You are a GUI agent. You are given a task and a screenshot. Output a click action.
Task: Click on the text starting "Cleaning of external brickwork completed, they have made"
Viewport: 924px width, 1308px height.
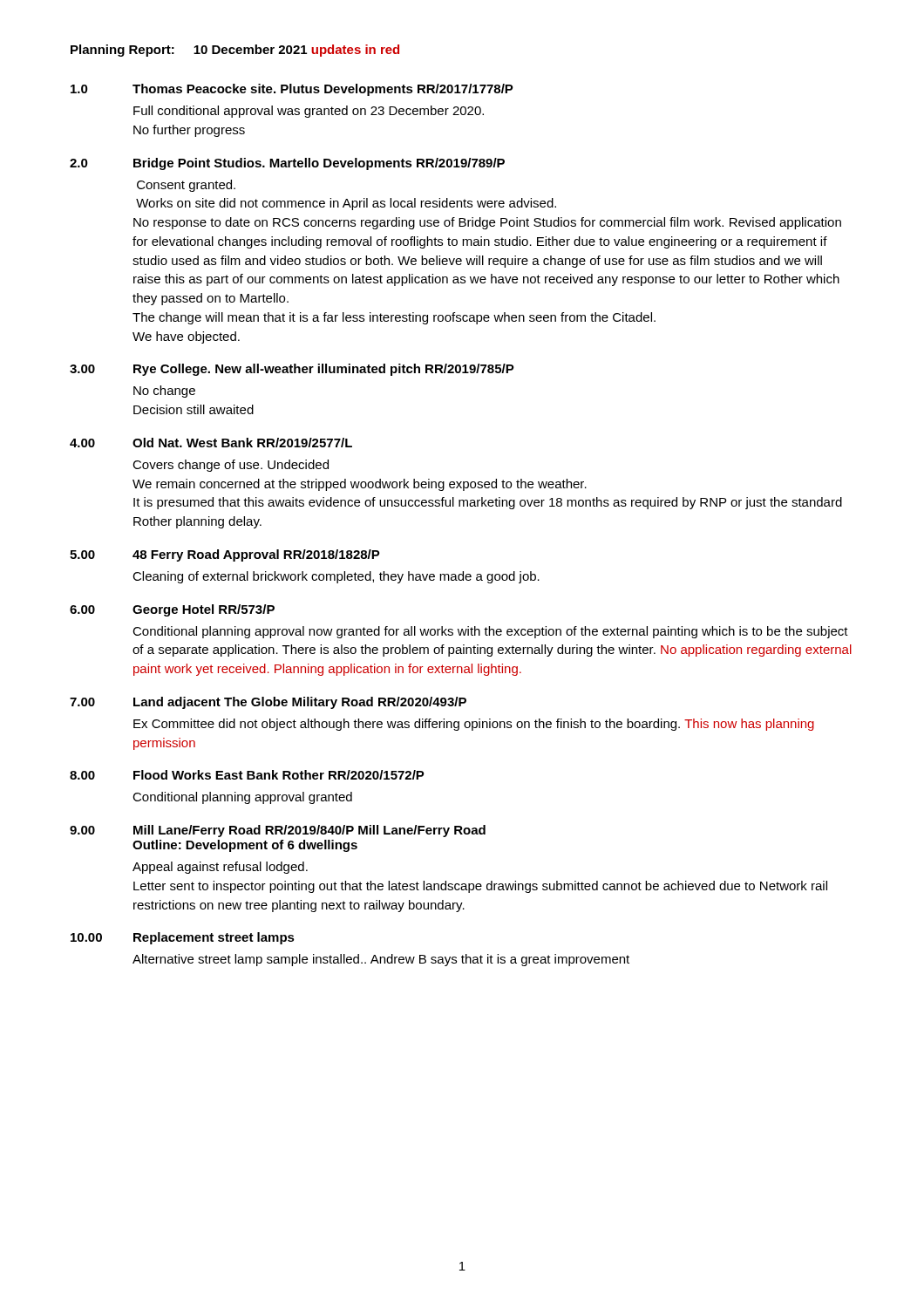493,576
